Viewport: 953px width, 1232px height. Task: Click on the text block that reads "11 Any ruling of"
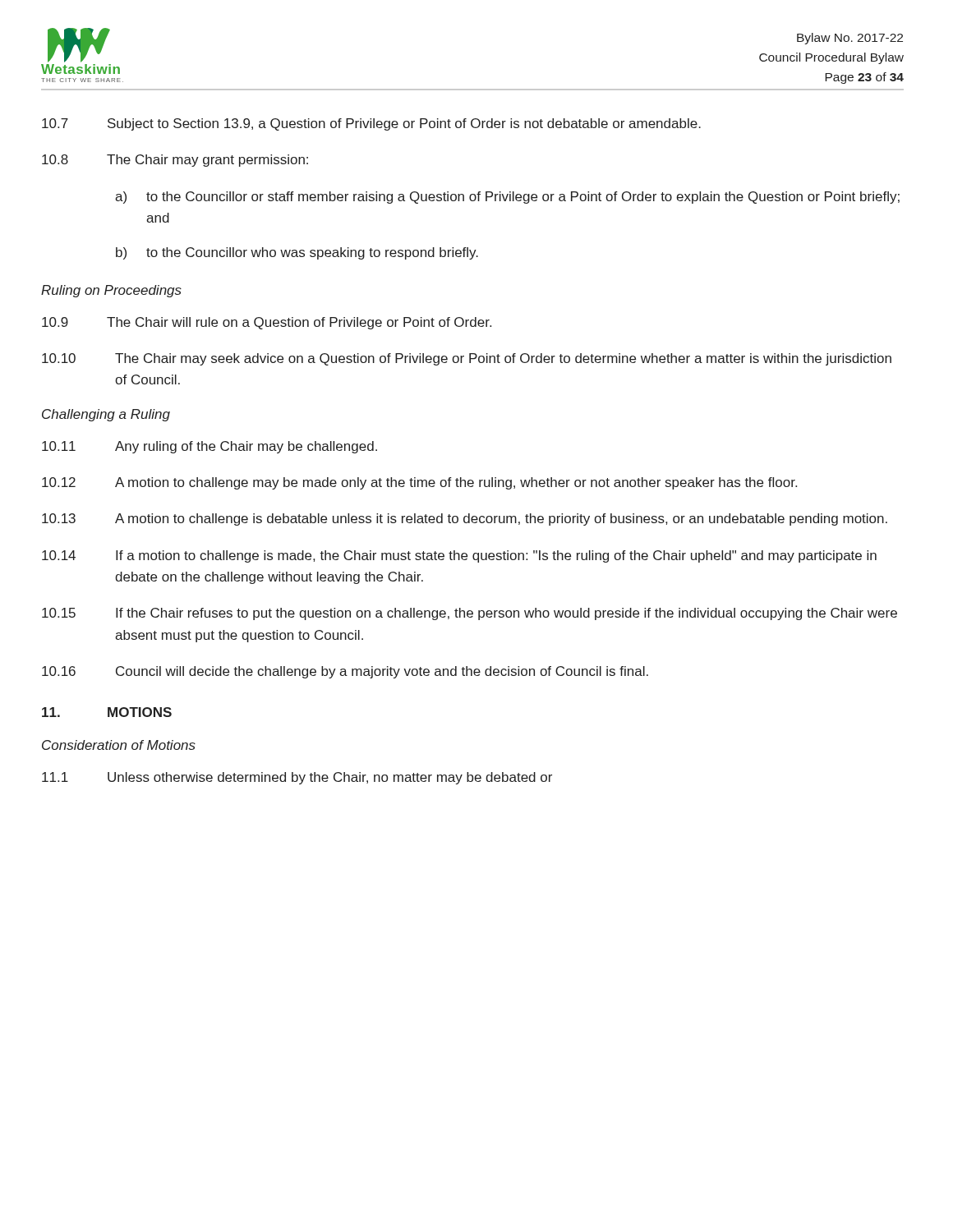[x=209, y=447]
